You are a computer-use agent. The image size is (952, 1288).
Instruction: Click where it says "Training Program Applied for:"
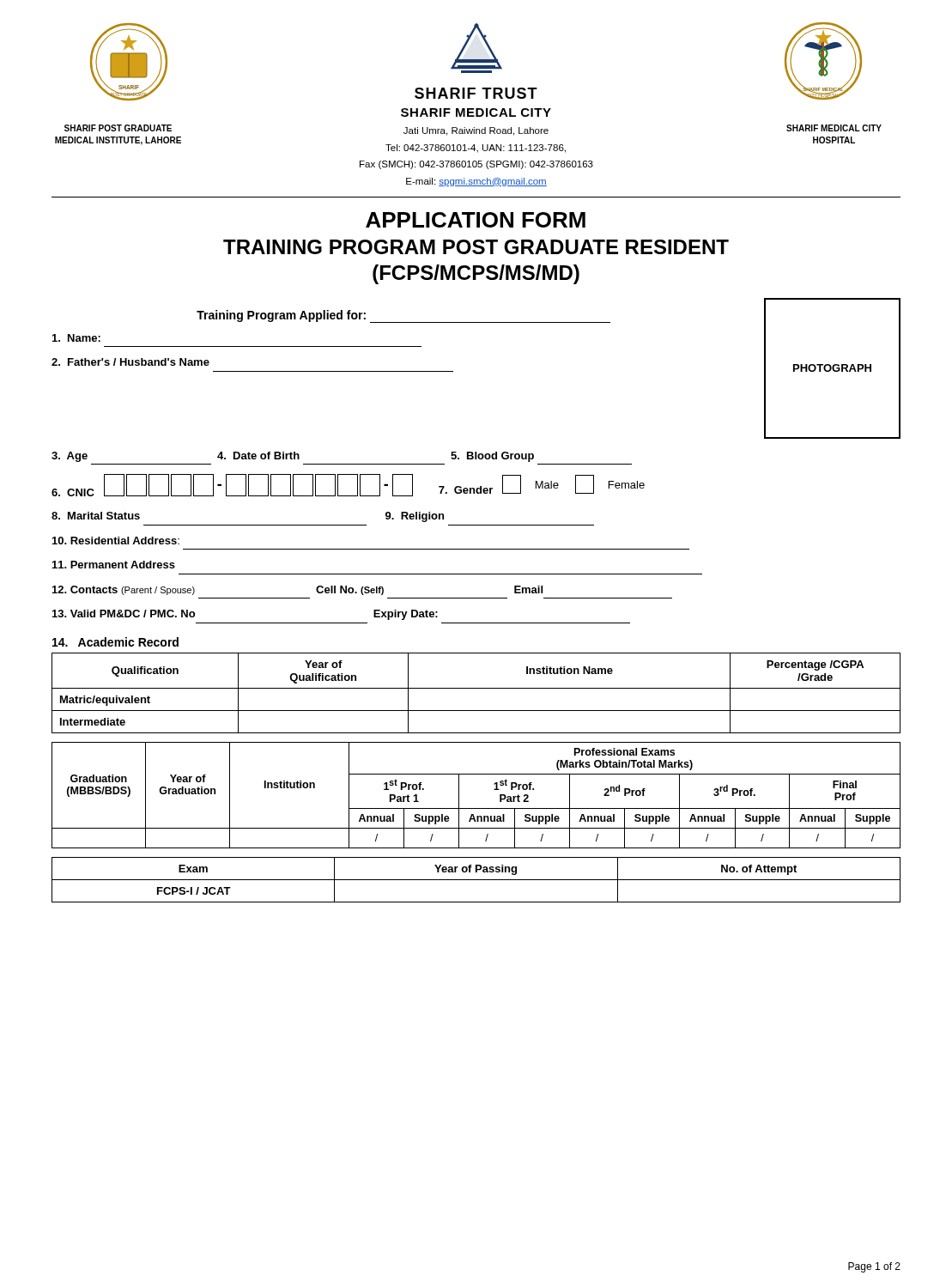coord(282,315)
